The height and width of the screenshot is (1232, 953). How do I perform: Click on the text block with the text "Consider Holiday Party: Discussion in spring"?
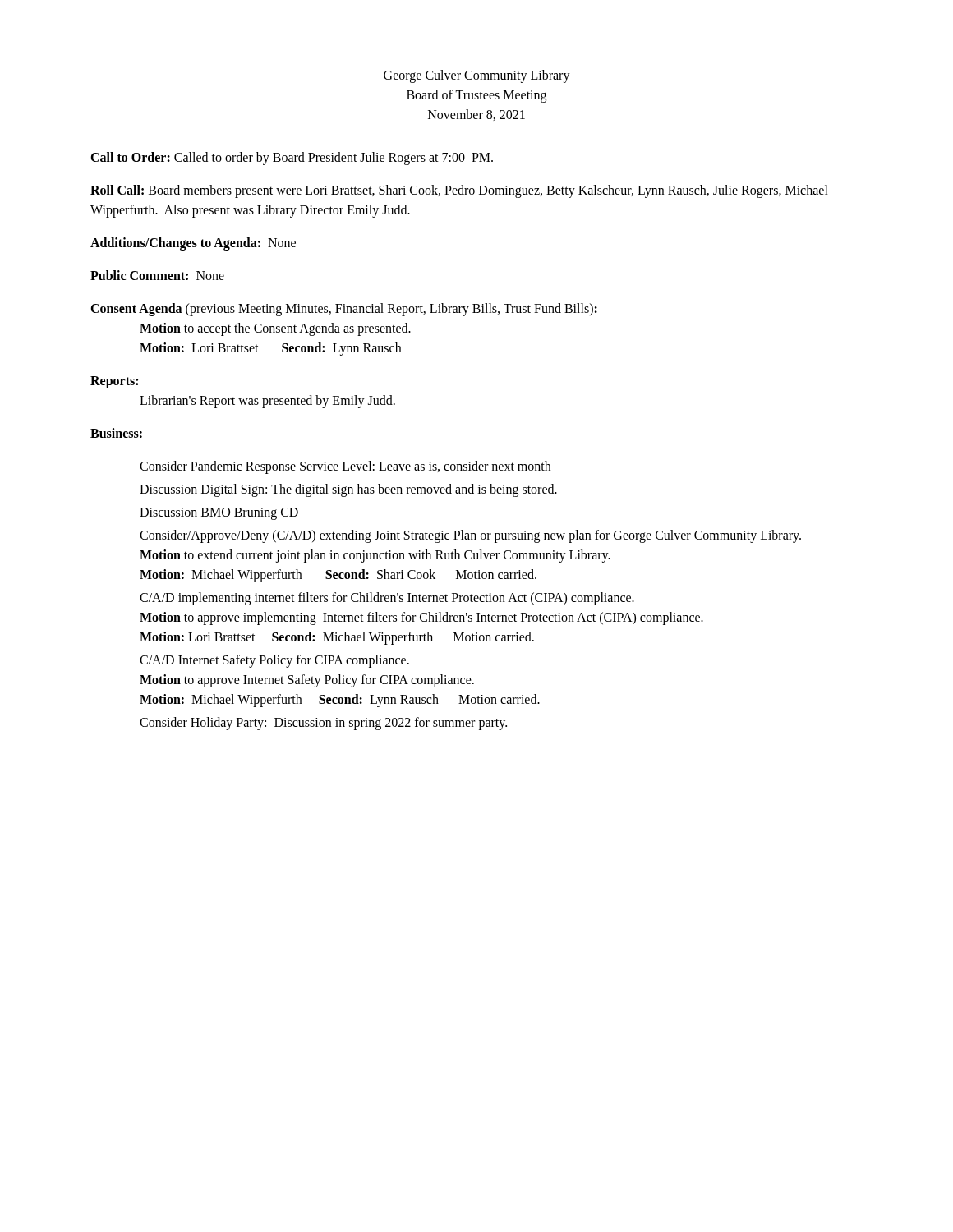click(x=324, y=722)
